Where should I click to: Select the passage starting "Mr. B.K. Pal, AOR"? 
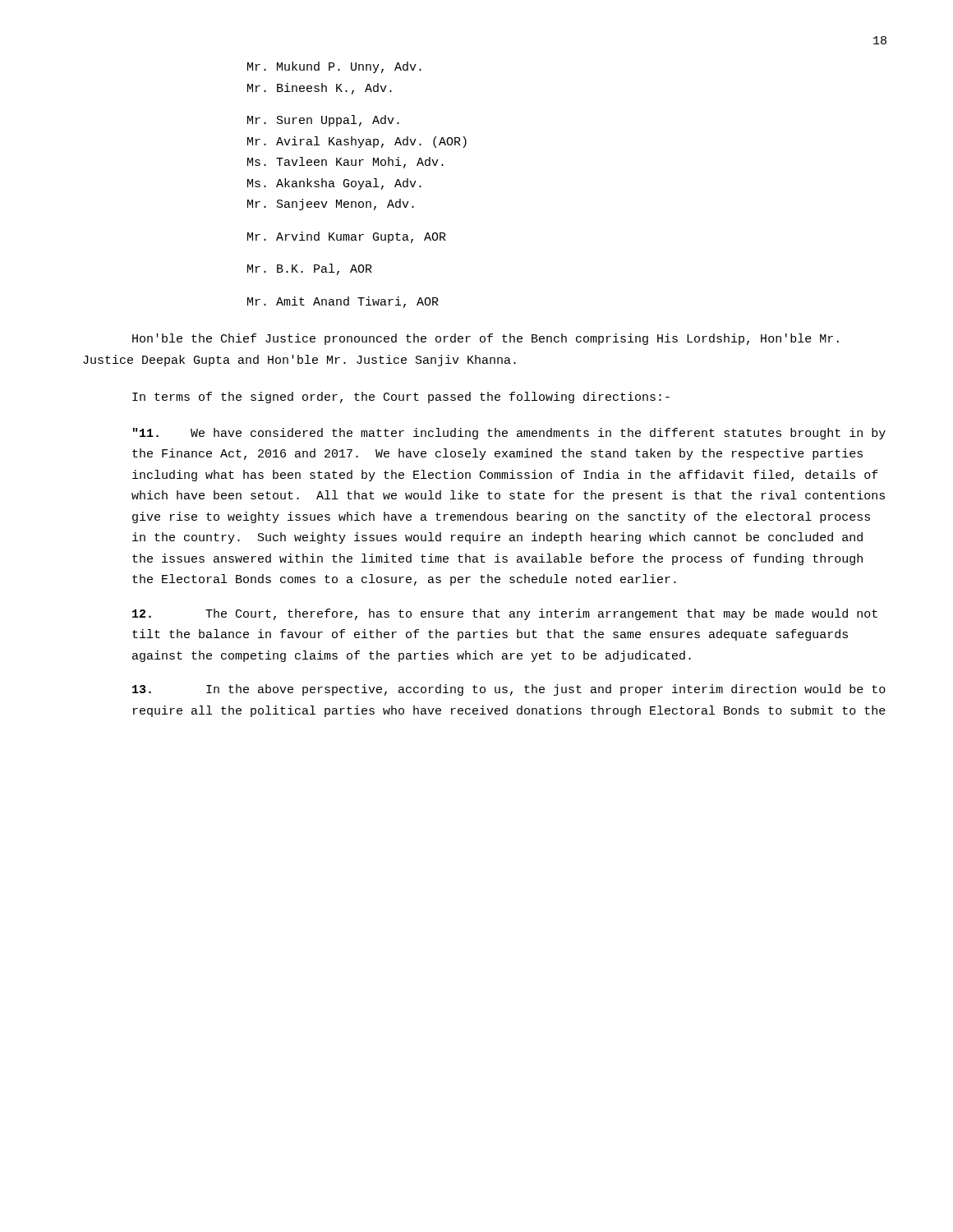pyautogui.click(x=309, y=270)
